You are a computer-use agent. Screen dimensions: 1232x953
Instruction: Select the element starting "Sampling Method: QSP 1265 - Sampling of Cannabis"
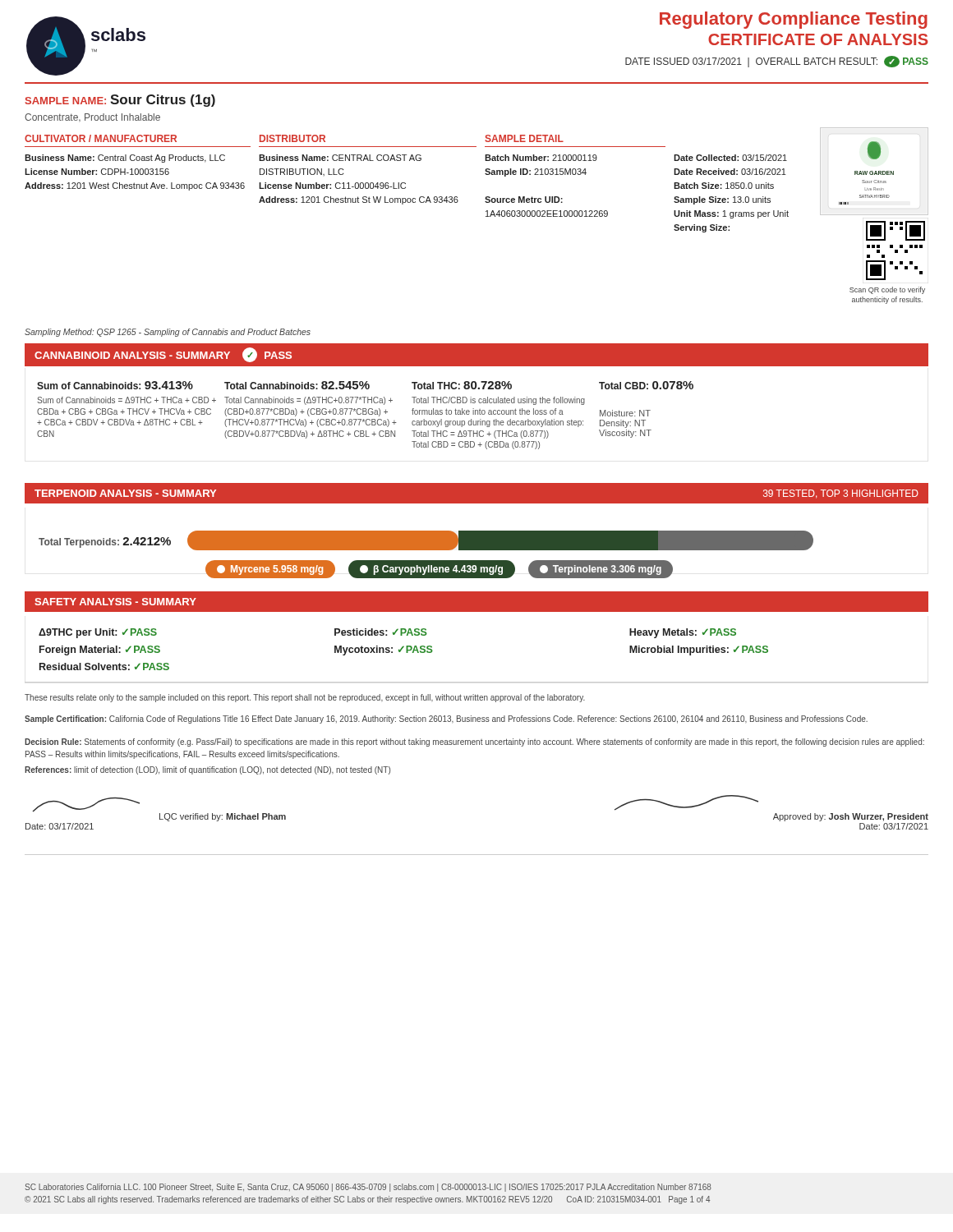tap(168, 332)
